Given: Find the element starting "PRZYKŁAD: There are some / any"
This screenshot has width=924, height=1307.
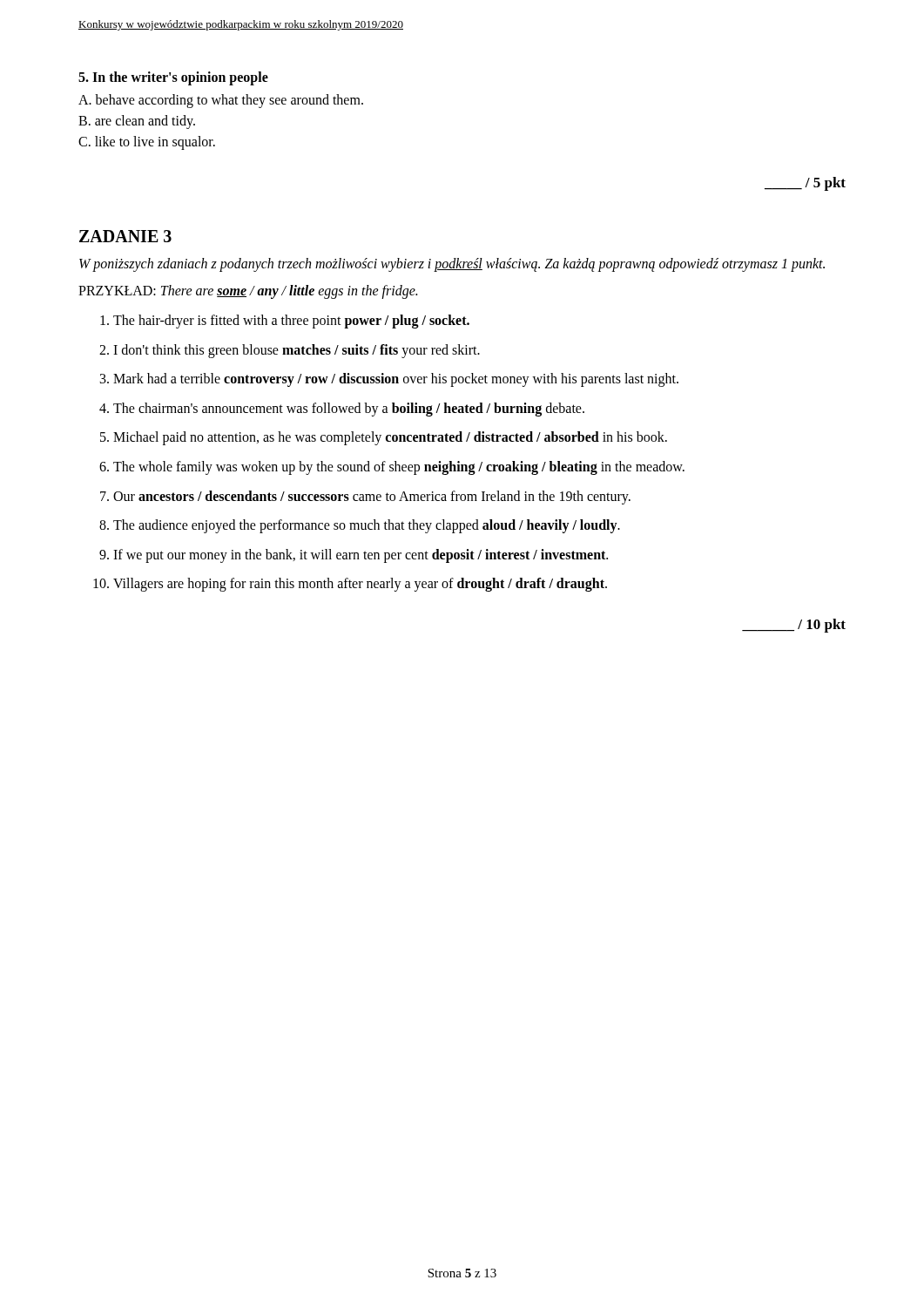Looking at the screenshot, I should [x=249, y=291].
